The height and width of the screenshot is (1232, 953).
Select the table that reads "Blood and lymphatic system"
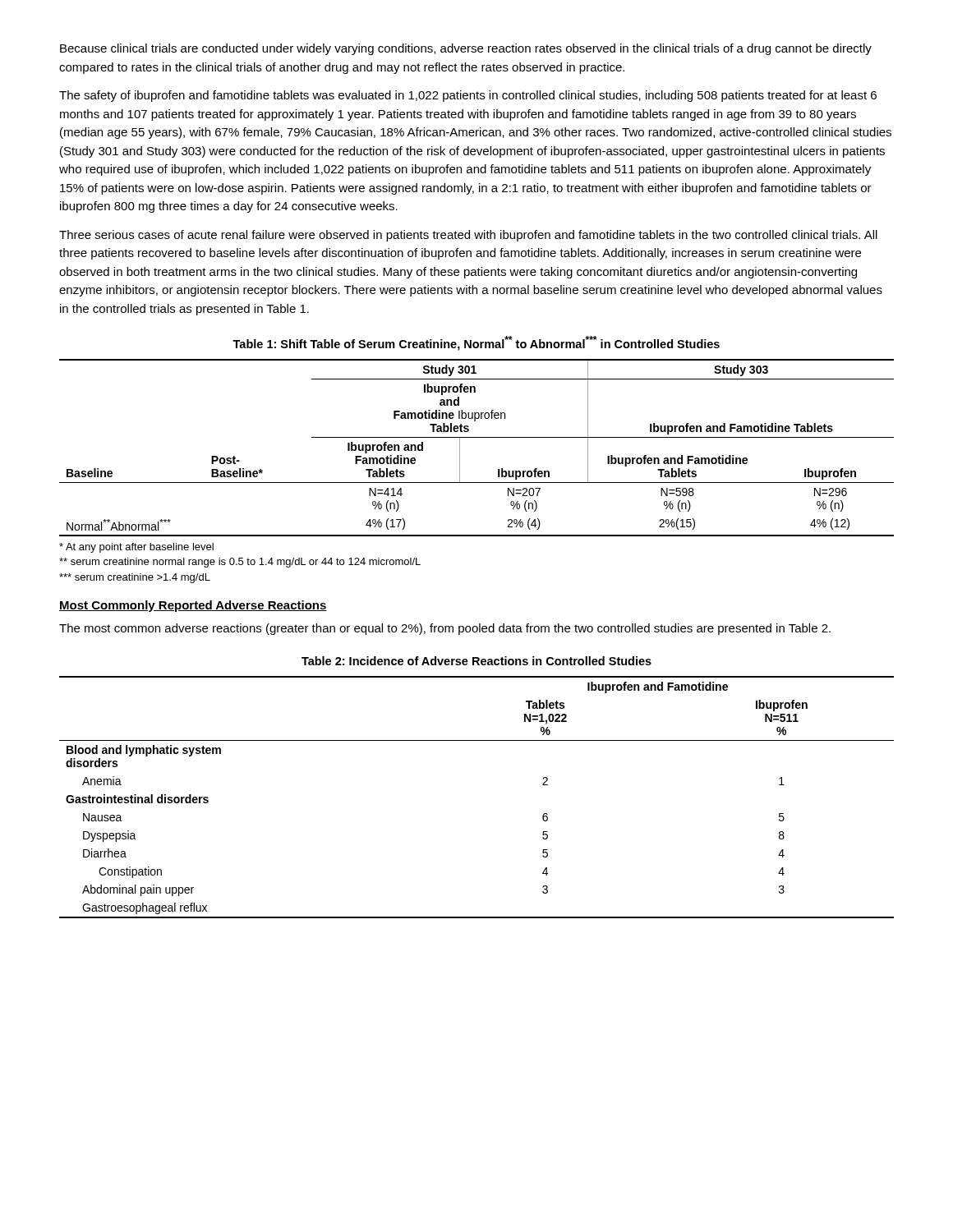(476, 797)
